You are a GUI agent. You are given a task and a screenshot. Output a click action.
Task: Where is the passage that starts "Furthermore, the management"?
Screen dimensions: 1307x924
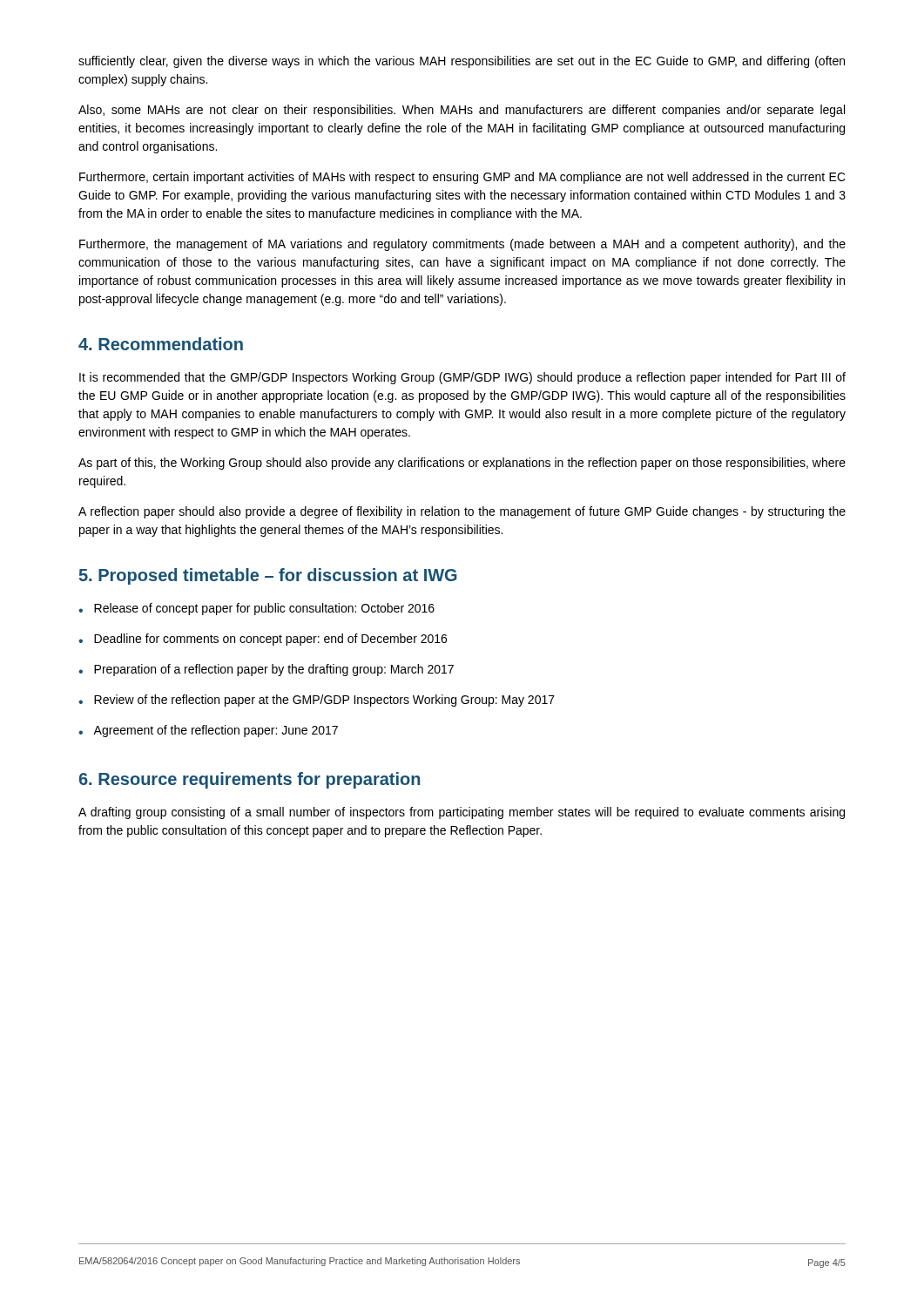[x=462, y=271]
